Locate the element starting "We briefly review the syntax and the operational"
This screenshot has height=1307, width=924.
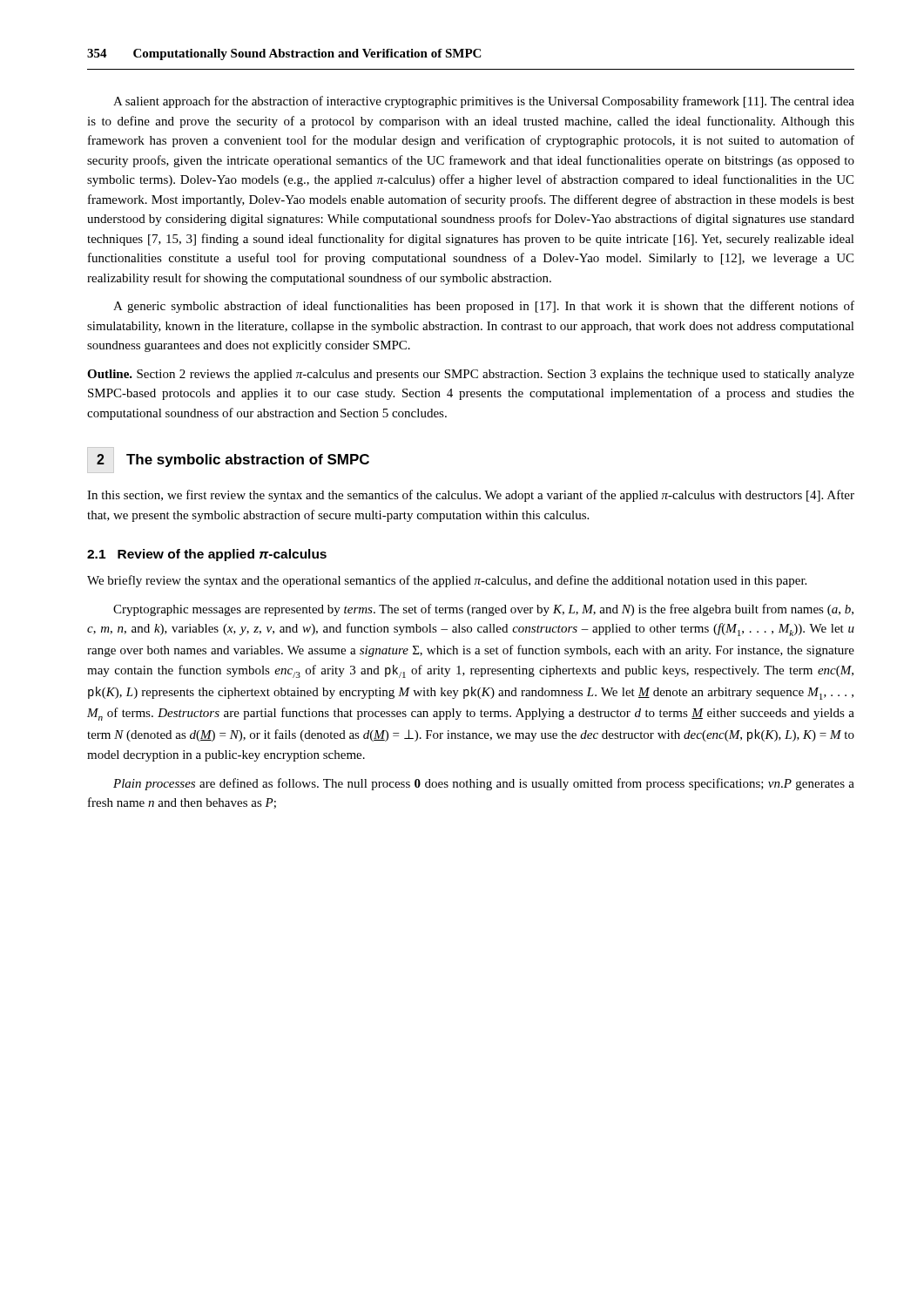[x=471, y=581]
